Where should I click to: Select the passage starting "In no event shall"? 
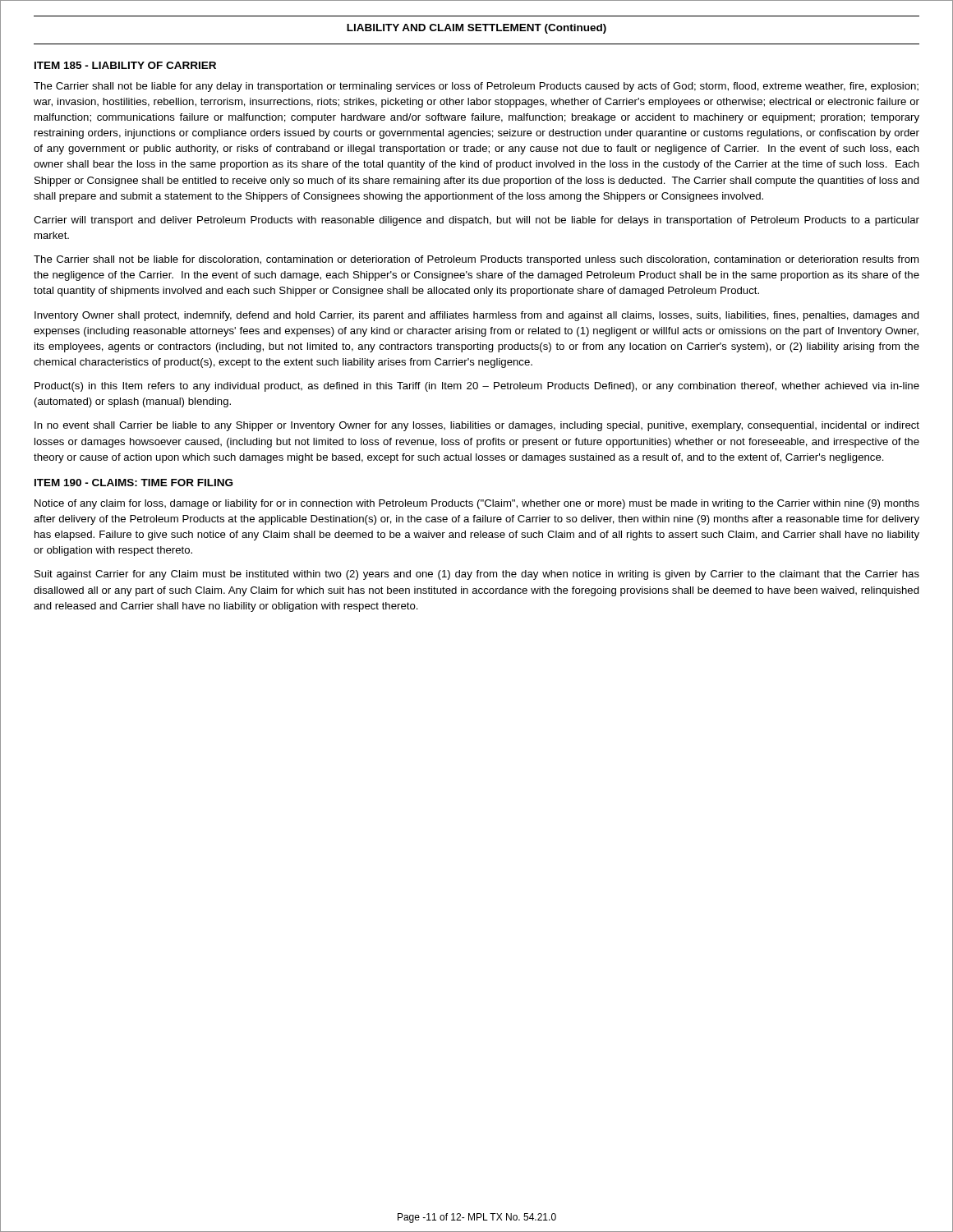476,441
